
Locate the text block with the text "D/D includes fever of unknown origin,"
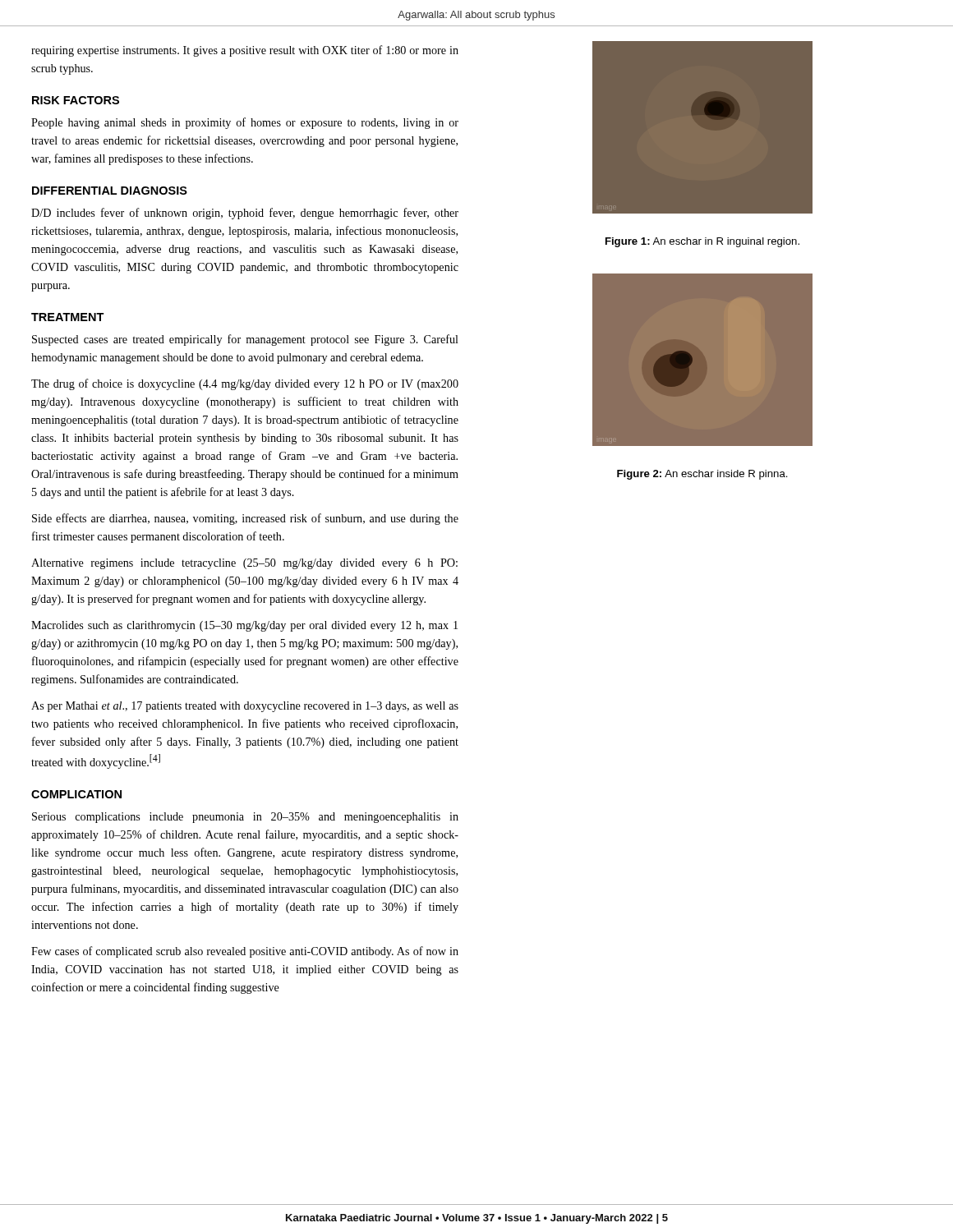point(245,249)
